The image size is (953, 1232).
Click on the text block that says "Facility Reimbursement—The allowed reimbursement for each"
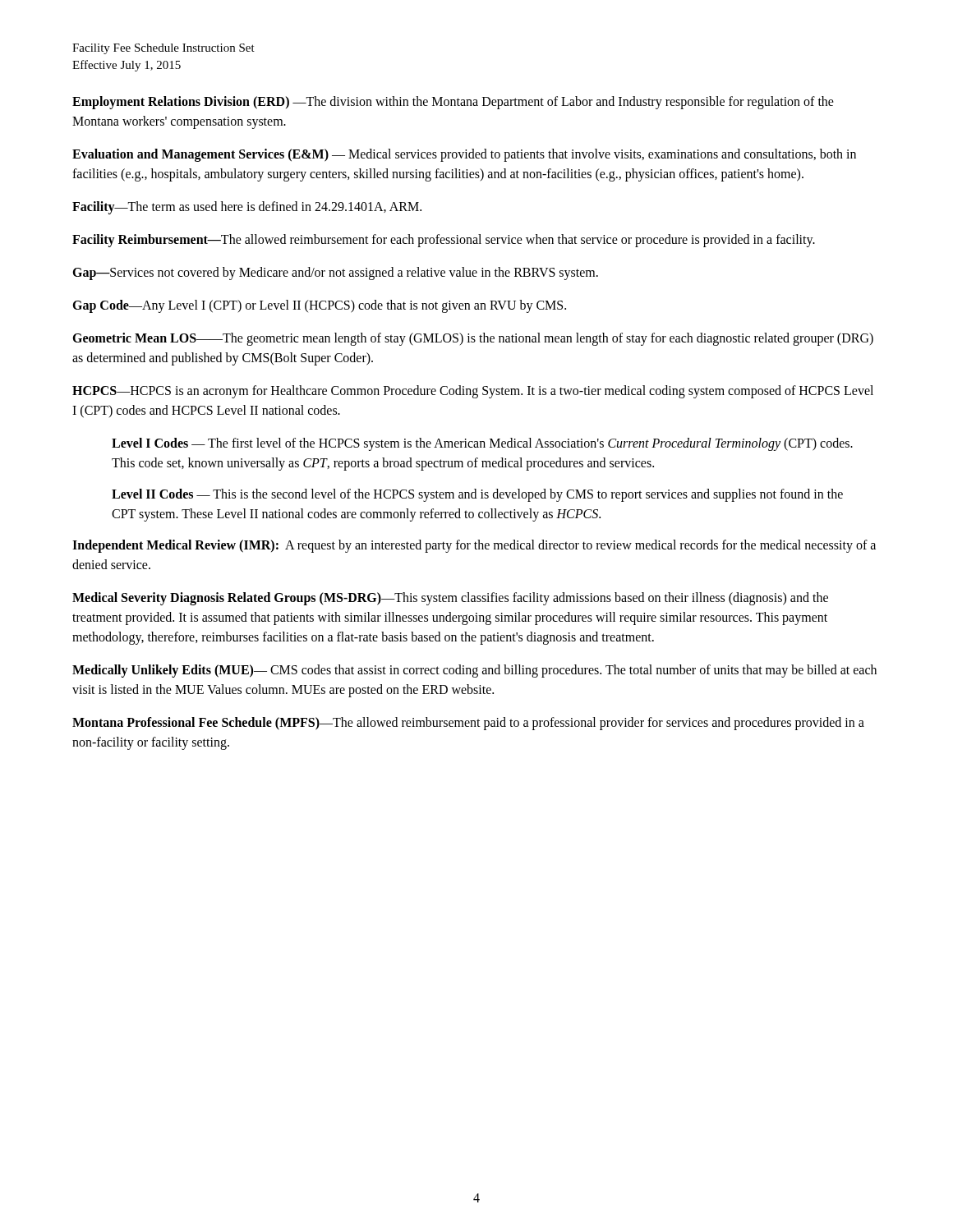(444, 239)
